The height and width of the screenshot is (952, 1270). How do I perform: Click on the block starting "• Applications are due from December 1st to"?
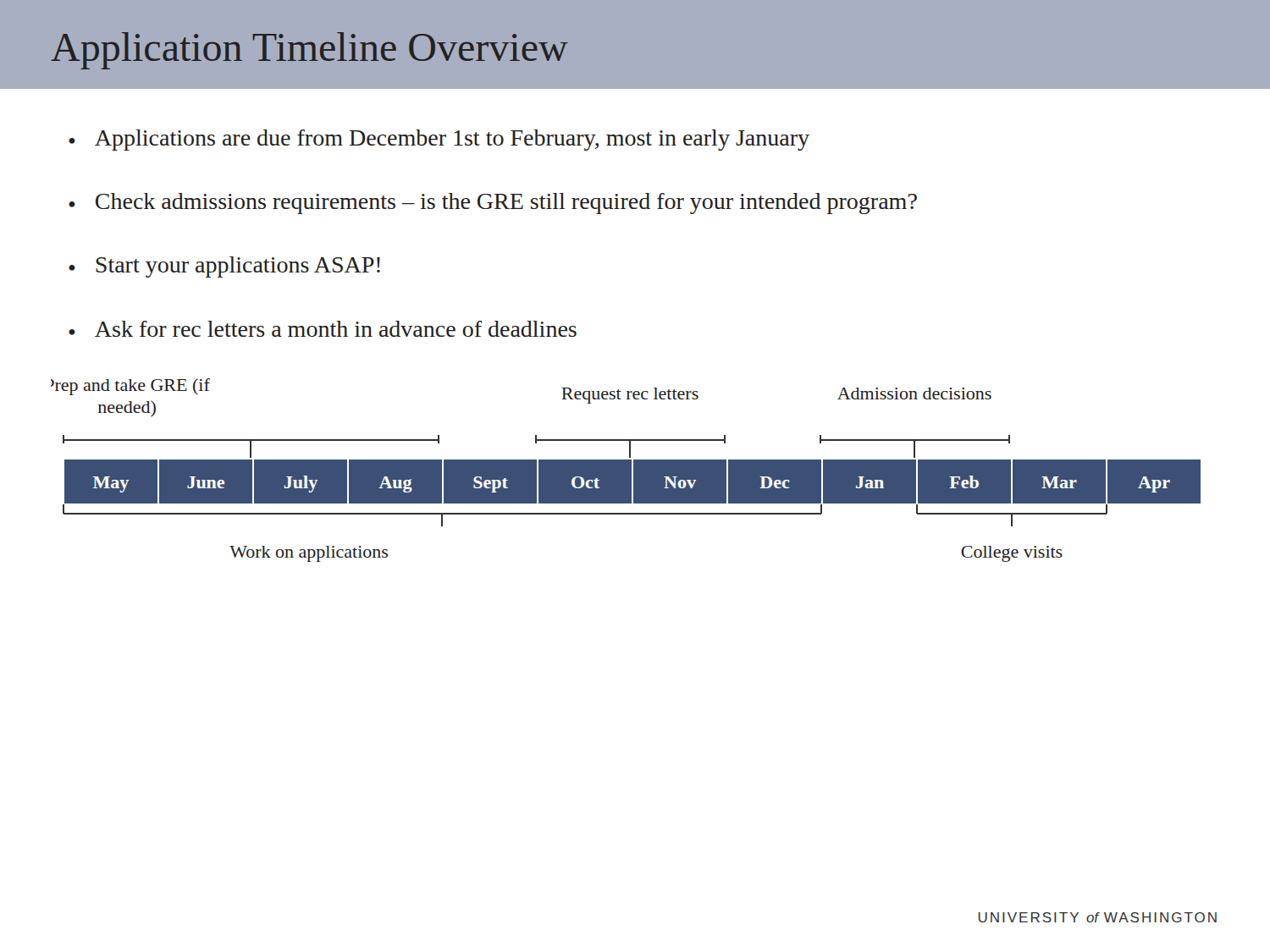439,139
